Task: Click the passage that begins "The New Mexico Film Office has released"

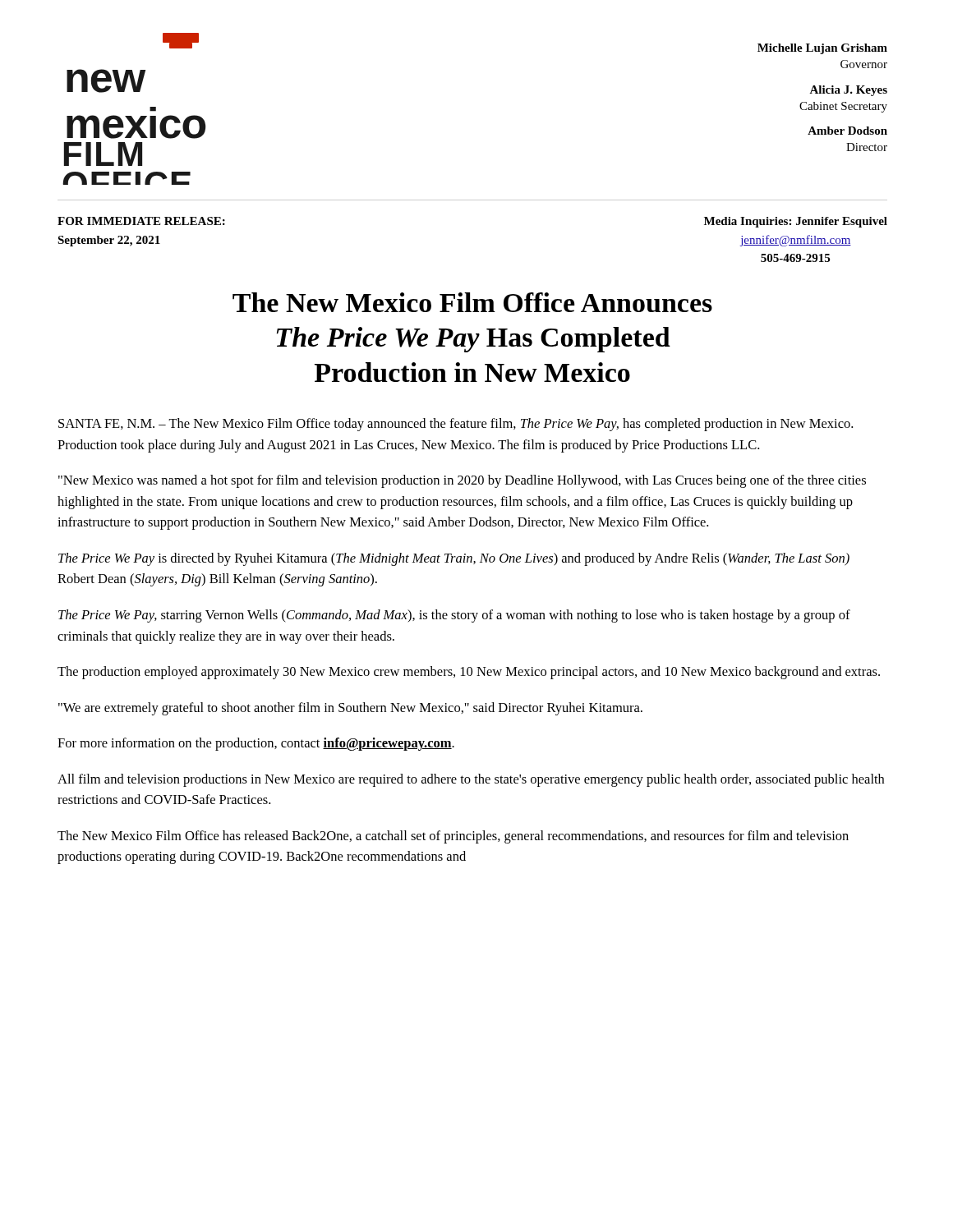Action: (453, 846)
